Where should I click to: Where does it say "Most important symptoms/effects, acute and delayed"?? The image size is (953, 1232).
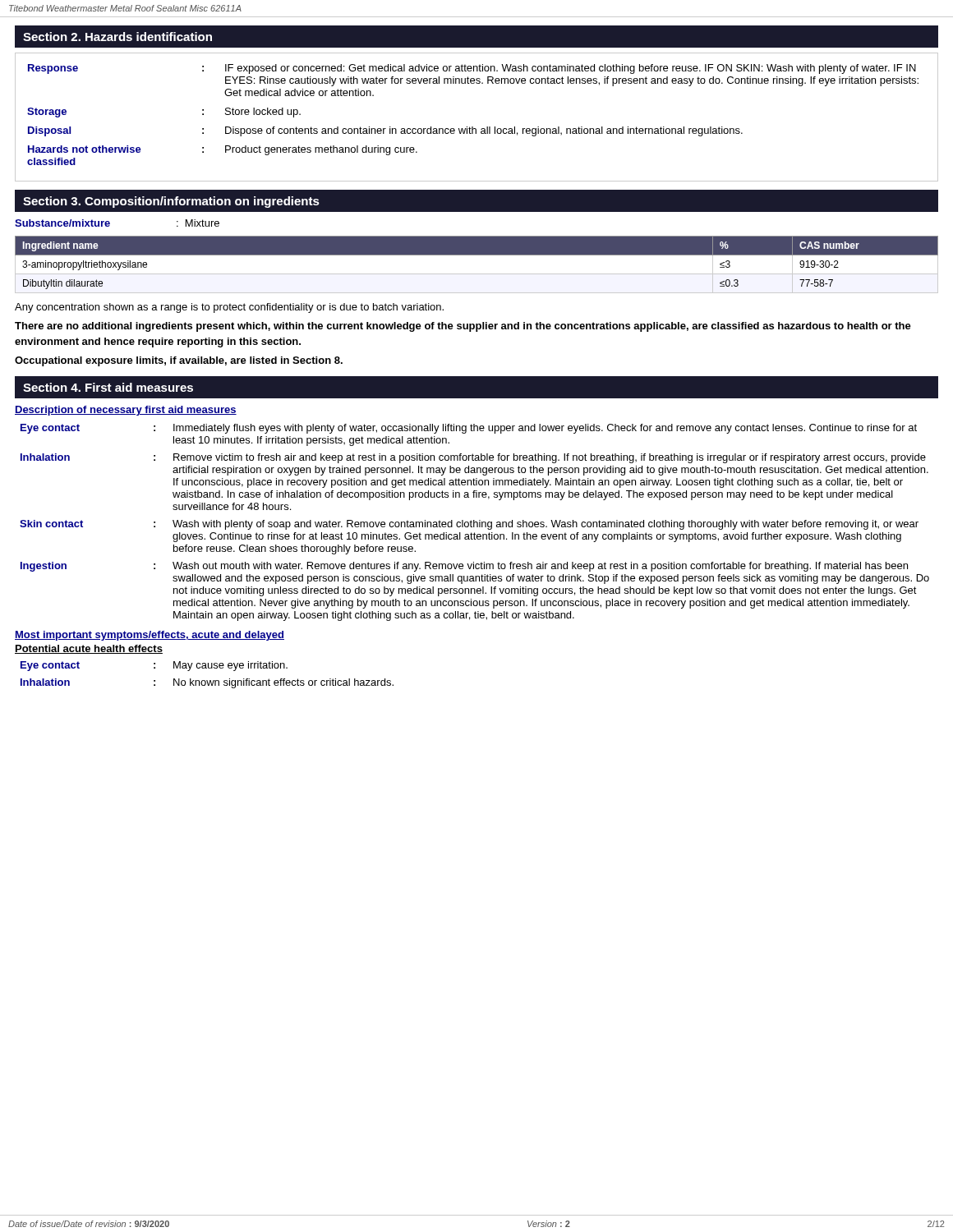click(150, 636)
